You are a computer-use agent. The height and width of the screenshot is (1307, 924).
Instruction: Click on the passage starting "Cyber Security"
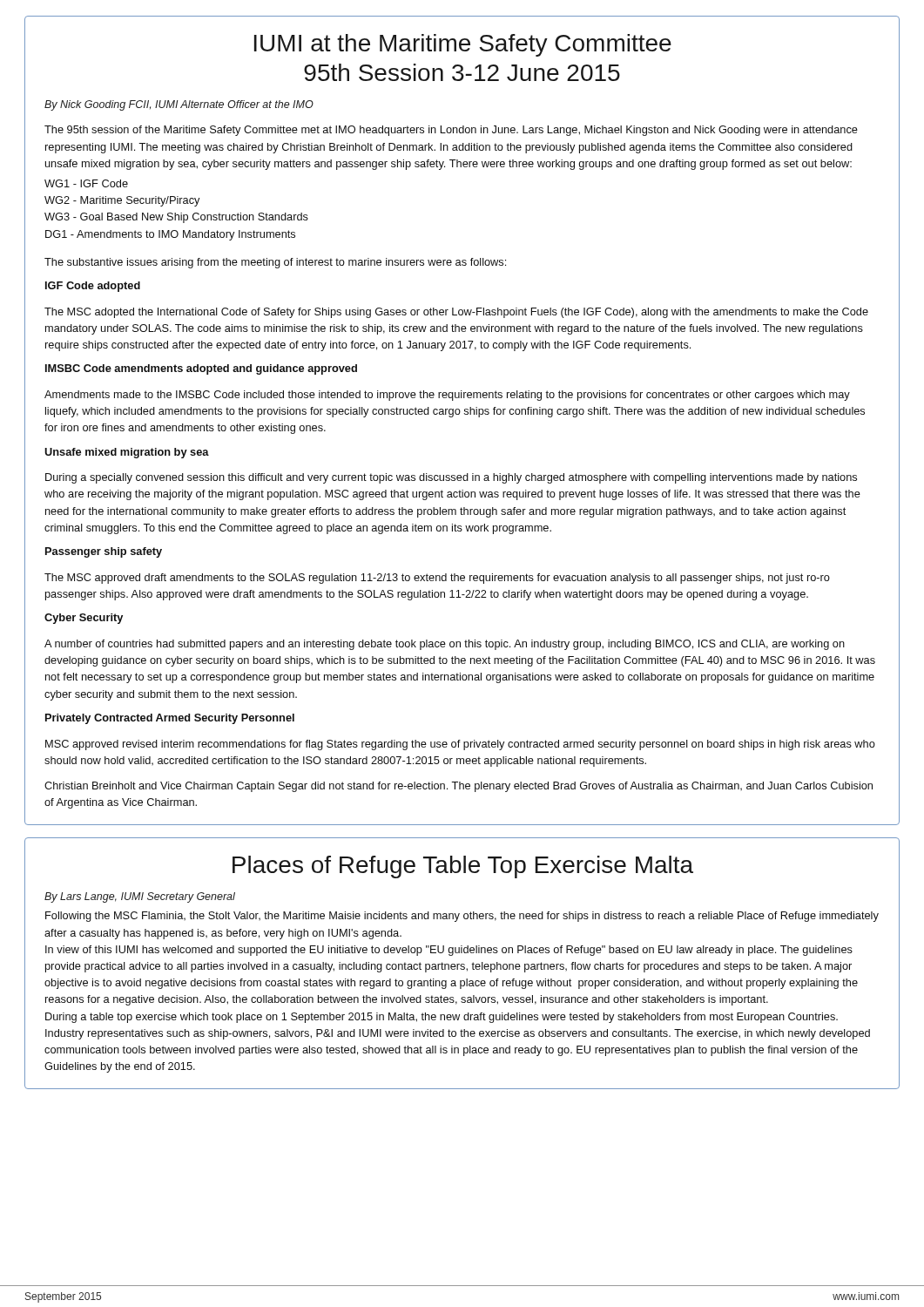coord(84,619)
